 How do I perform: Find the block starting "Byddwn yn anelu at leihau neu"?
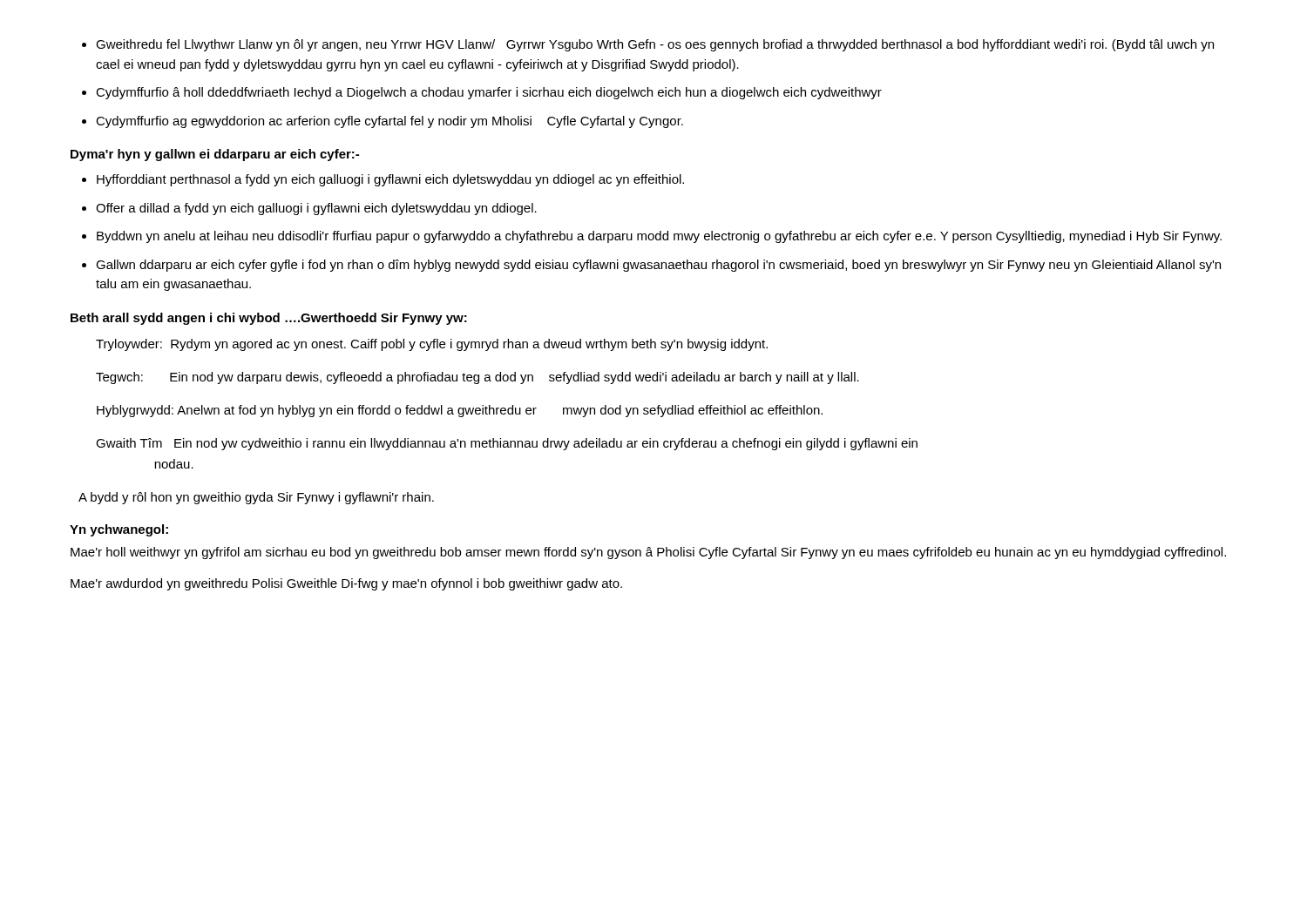coord(654,236)
